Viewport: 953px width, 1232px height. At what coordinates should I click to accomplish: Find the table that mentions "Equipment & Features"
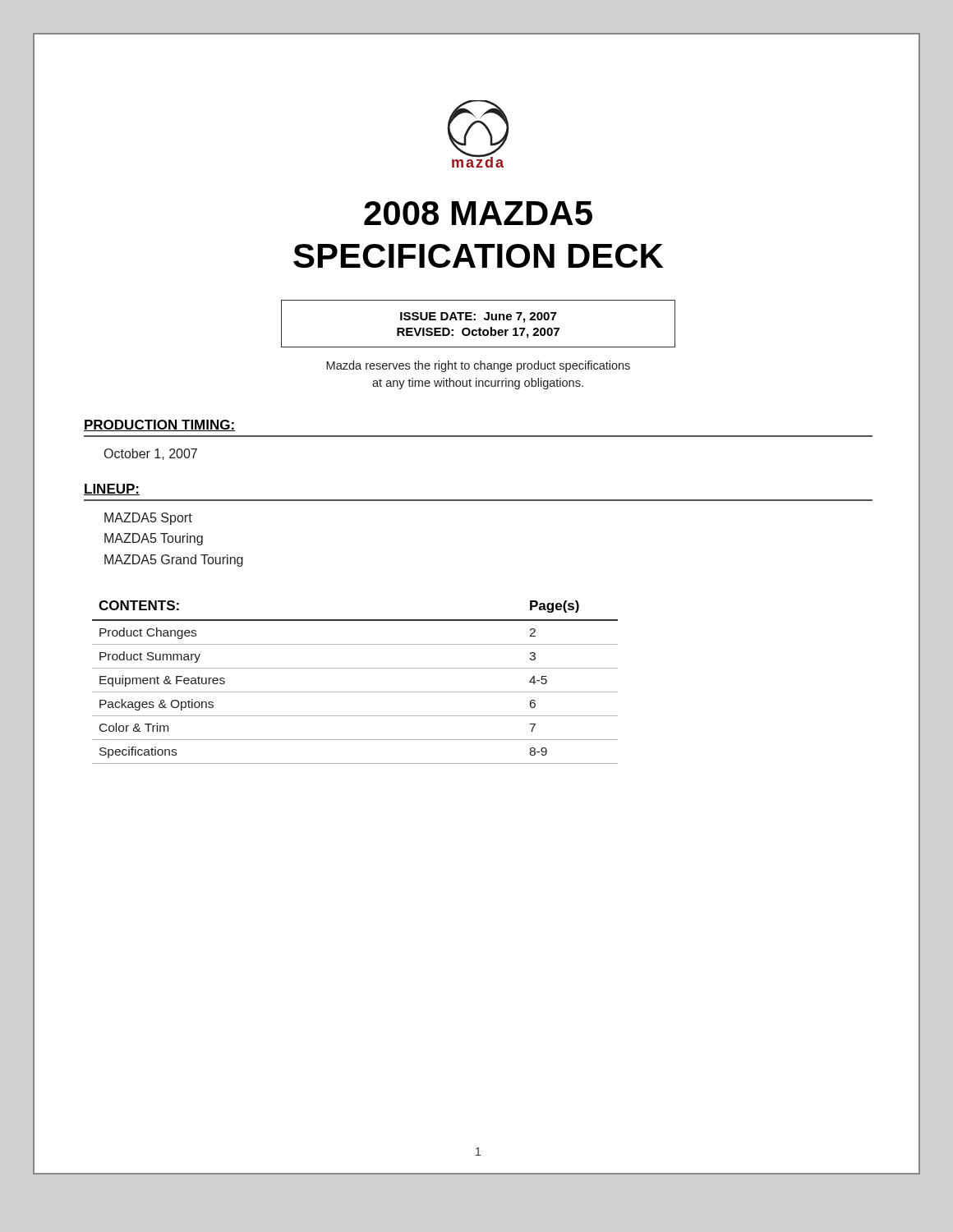click(x=478, y=680)
